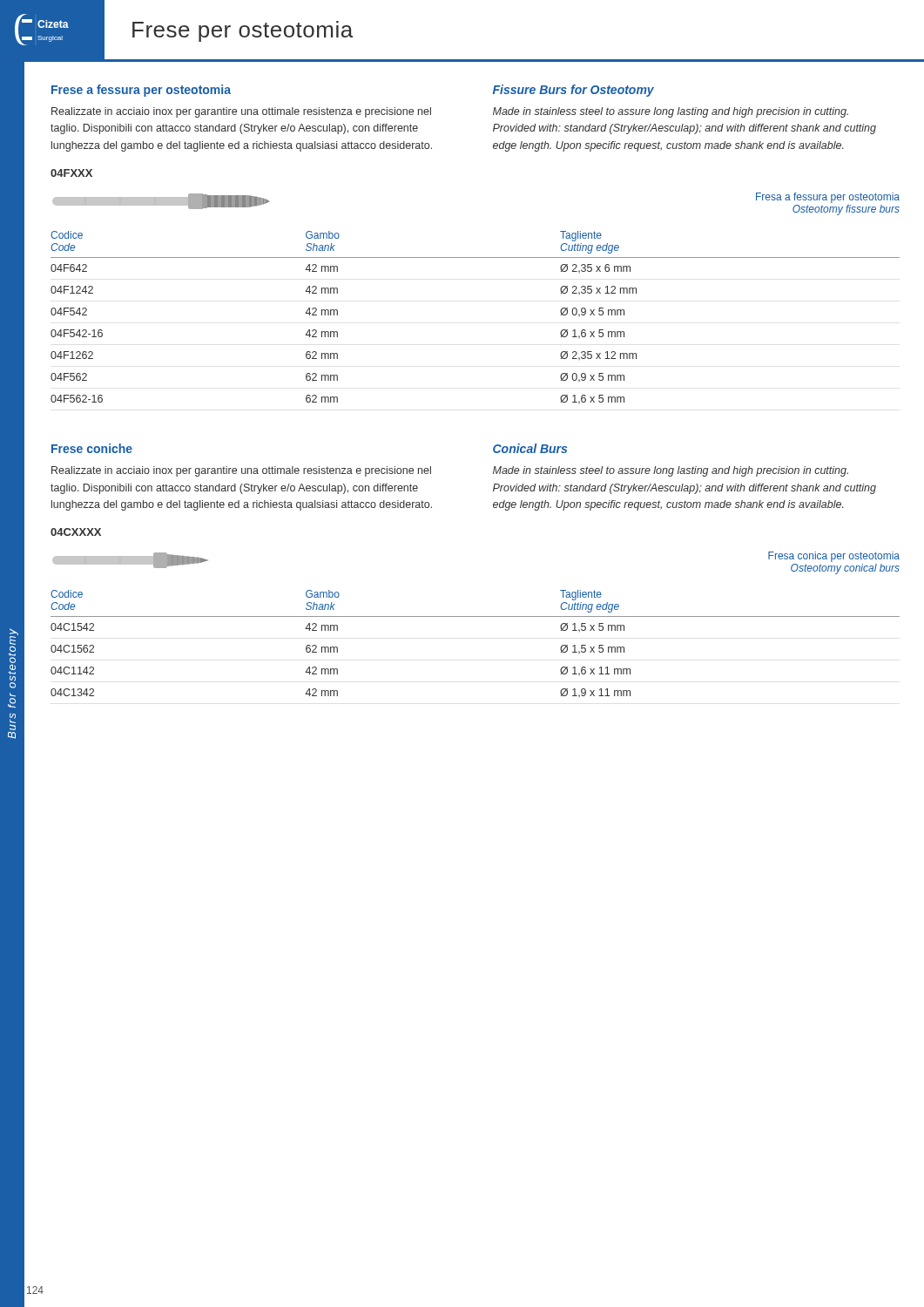Locate the table with the text "Ø 1,5 x 5"
Image resolution: width=924 pixels, height=1307 pixels.
(475, 645)
